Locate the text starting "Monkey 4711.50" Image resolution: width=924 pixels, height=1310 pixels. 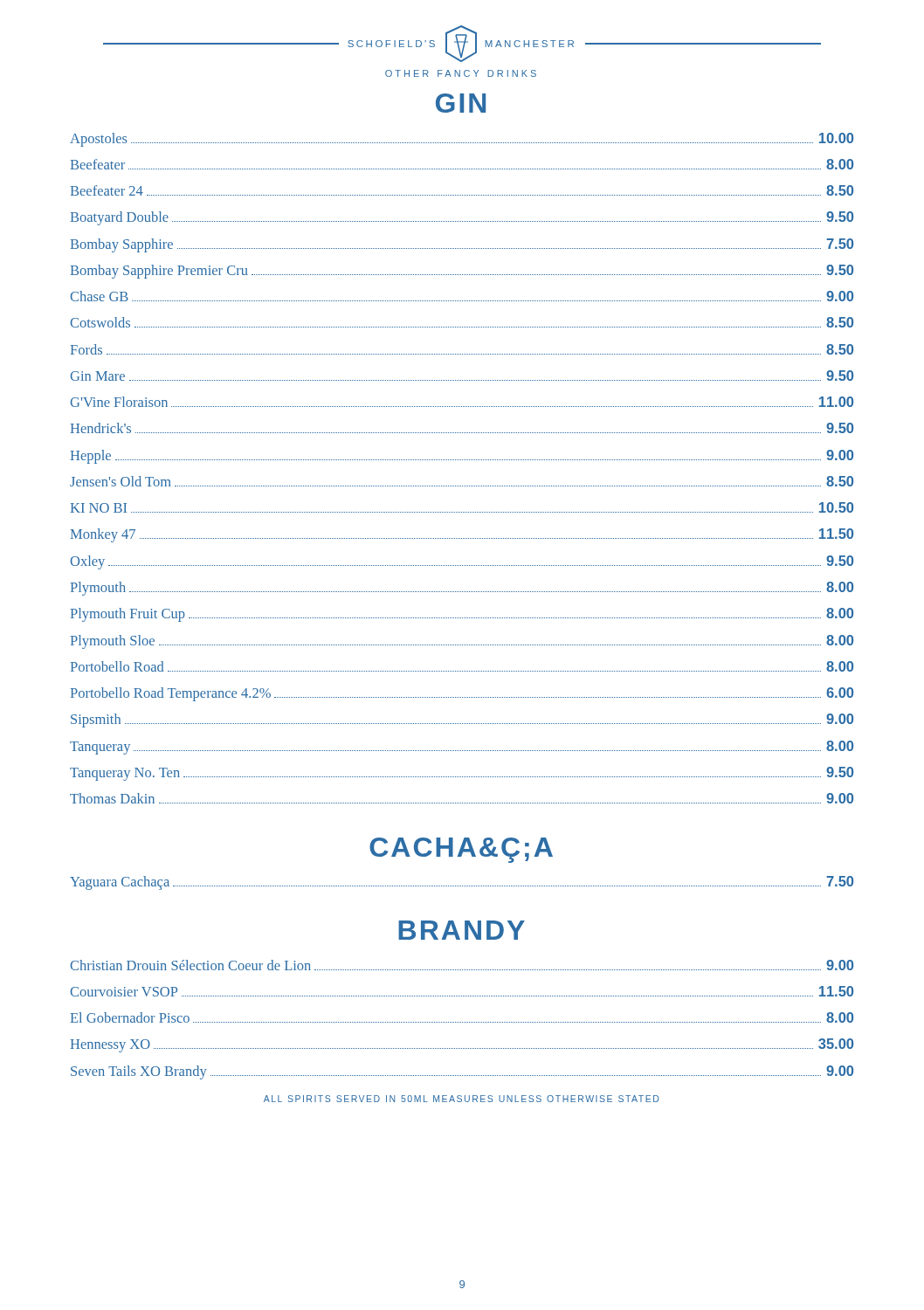[462, 535]
